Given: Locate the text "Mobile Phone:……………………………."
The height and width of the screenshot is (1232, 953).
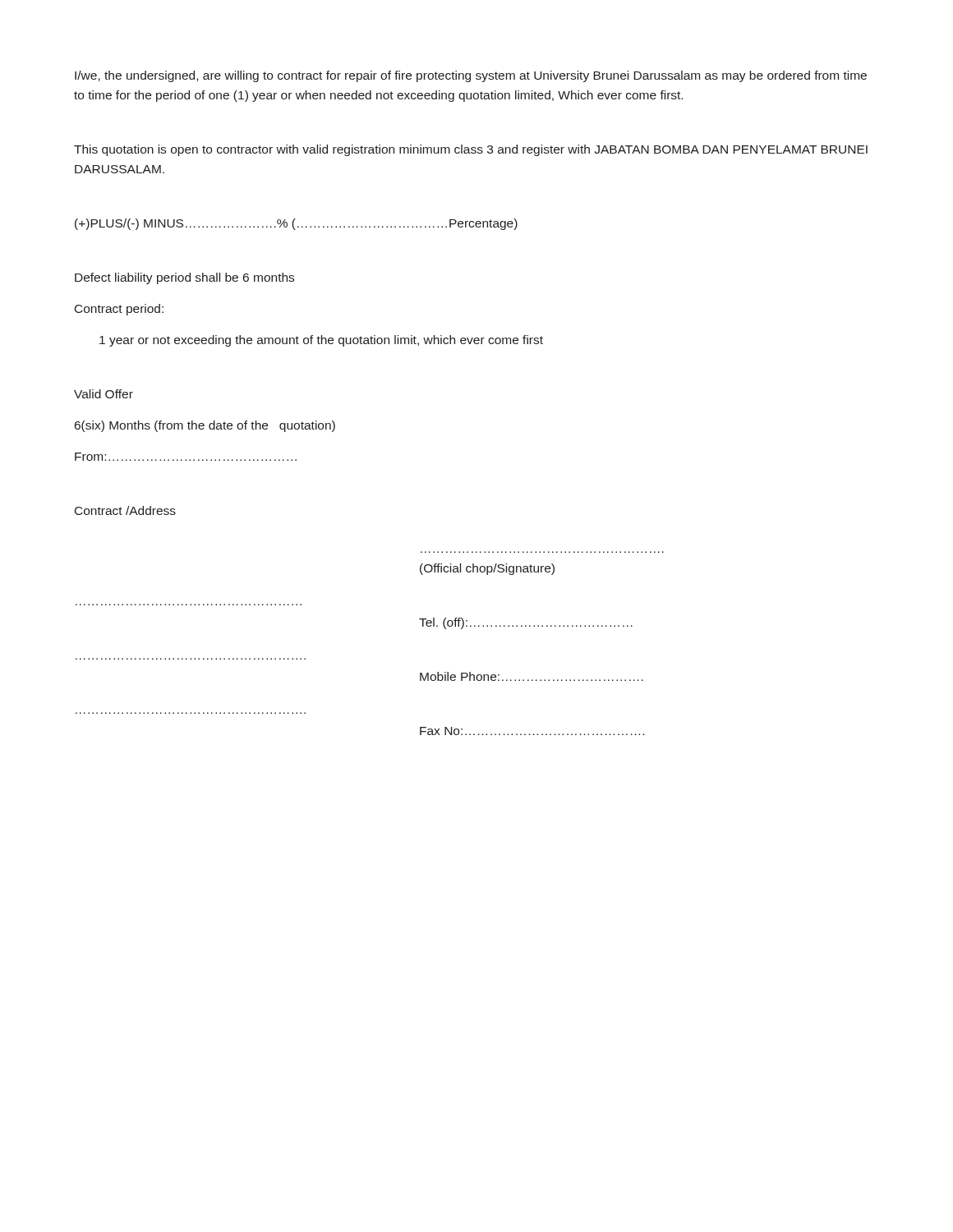Looking at the screenshot, I should [532, 677].
